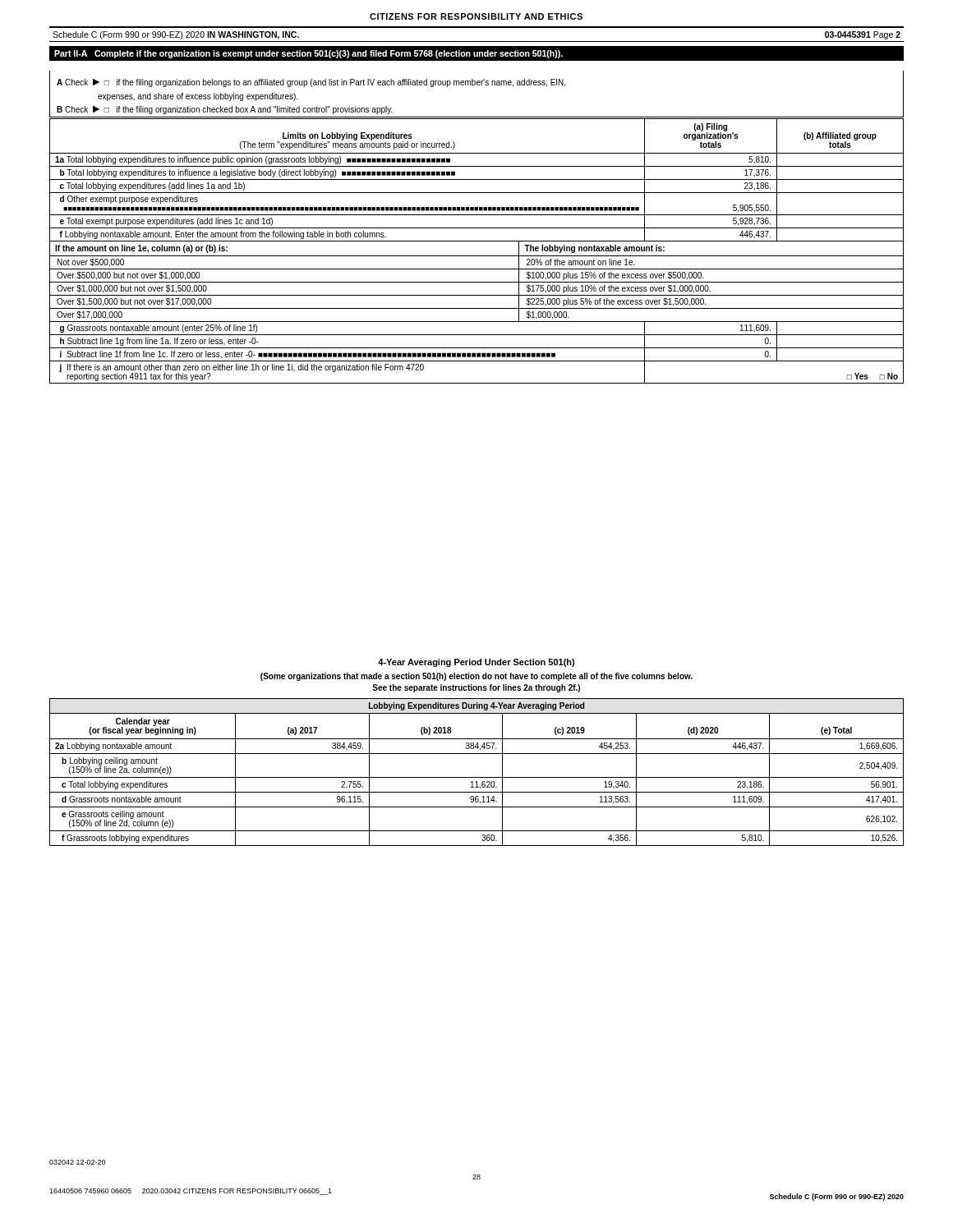Find the block on this page that starts "(Some organizations that made a section 501(h)"
Viewport: 953px width, 1232px height.
click(476, 676)
